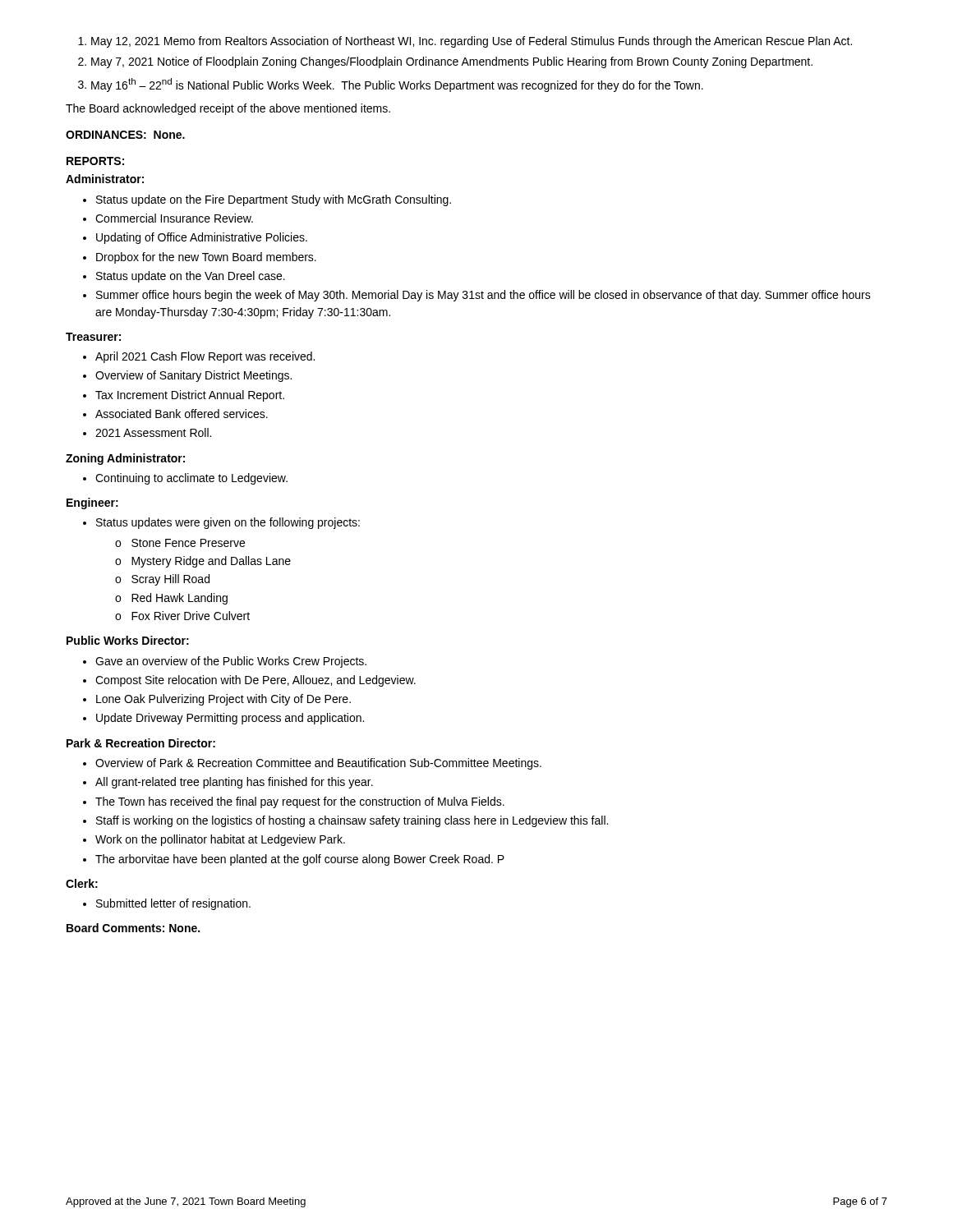Select the text block that reads "The Board acknowledged receipt"
The width and height of the screenshot is (953, 1232).
click(228, 108)
